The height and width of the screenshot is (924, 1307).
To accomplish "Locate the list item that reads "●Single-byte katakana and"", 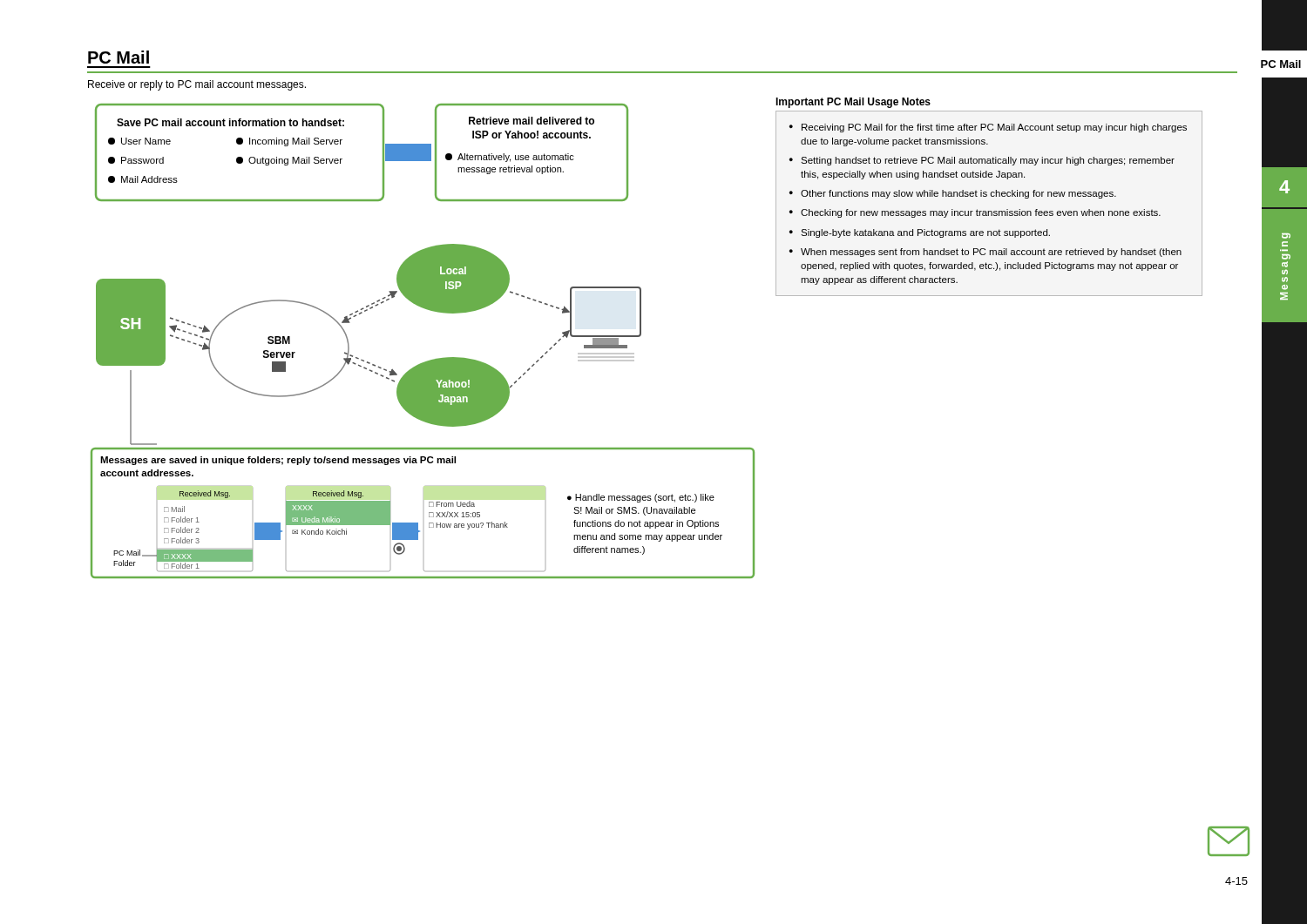I will [x=920, y=232].
